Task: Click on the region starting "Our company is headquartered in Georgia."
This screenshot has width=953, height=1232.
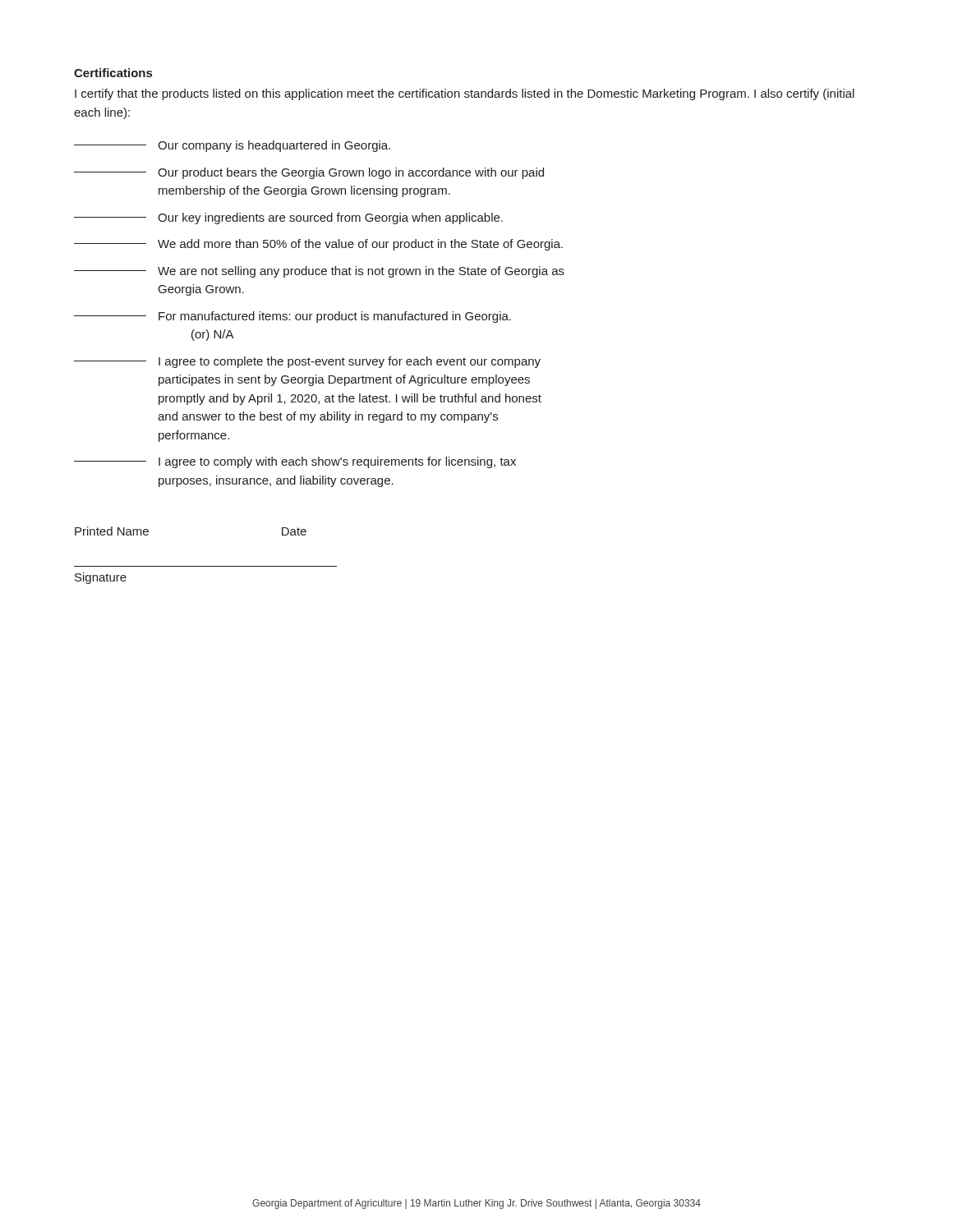Action: click(232, 146)
